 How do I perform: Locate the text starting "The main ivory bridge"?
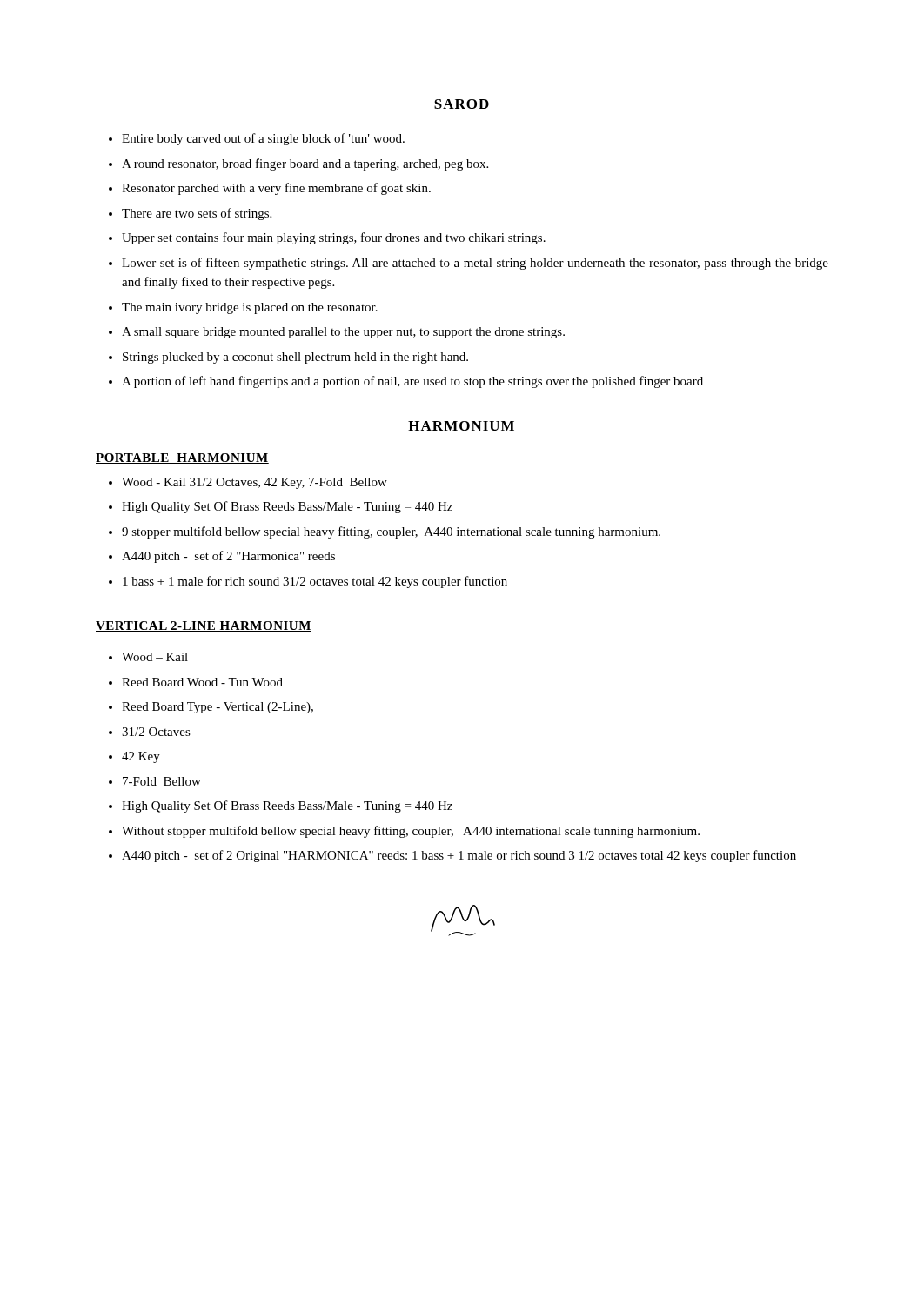tap(250, 307)
